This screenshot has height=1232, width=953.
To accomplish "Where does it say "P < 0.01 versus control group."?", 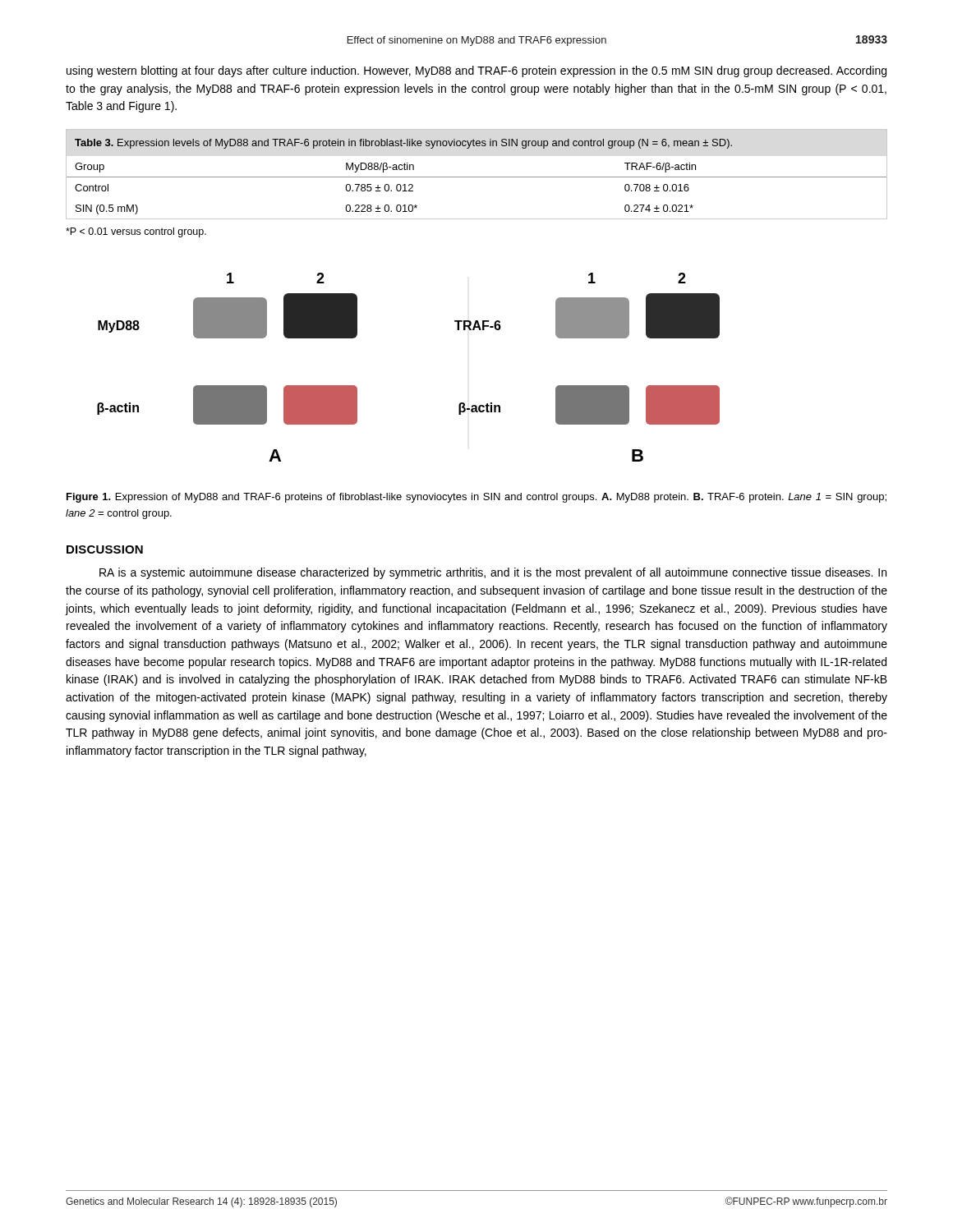I will (136, 232).
